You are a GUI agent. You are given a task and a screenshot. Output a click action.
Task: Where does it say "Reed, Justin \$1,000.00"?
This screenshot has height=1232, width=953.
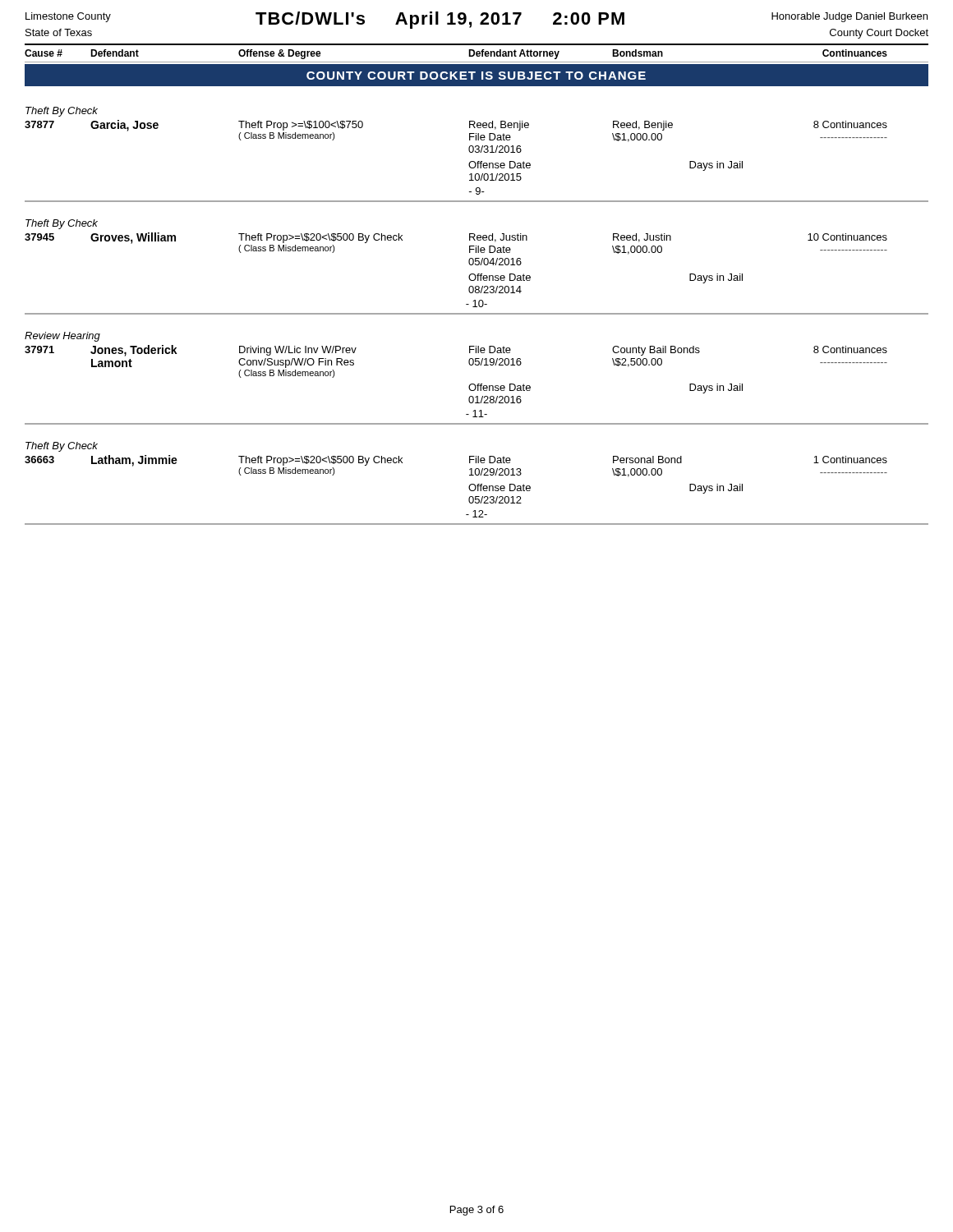coord(642,243)
